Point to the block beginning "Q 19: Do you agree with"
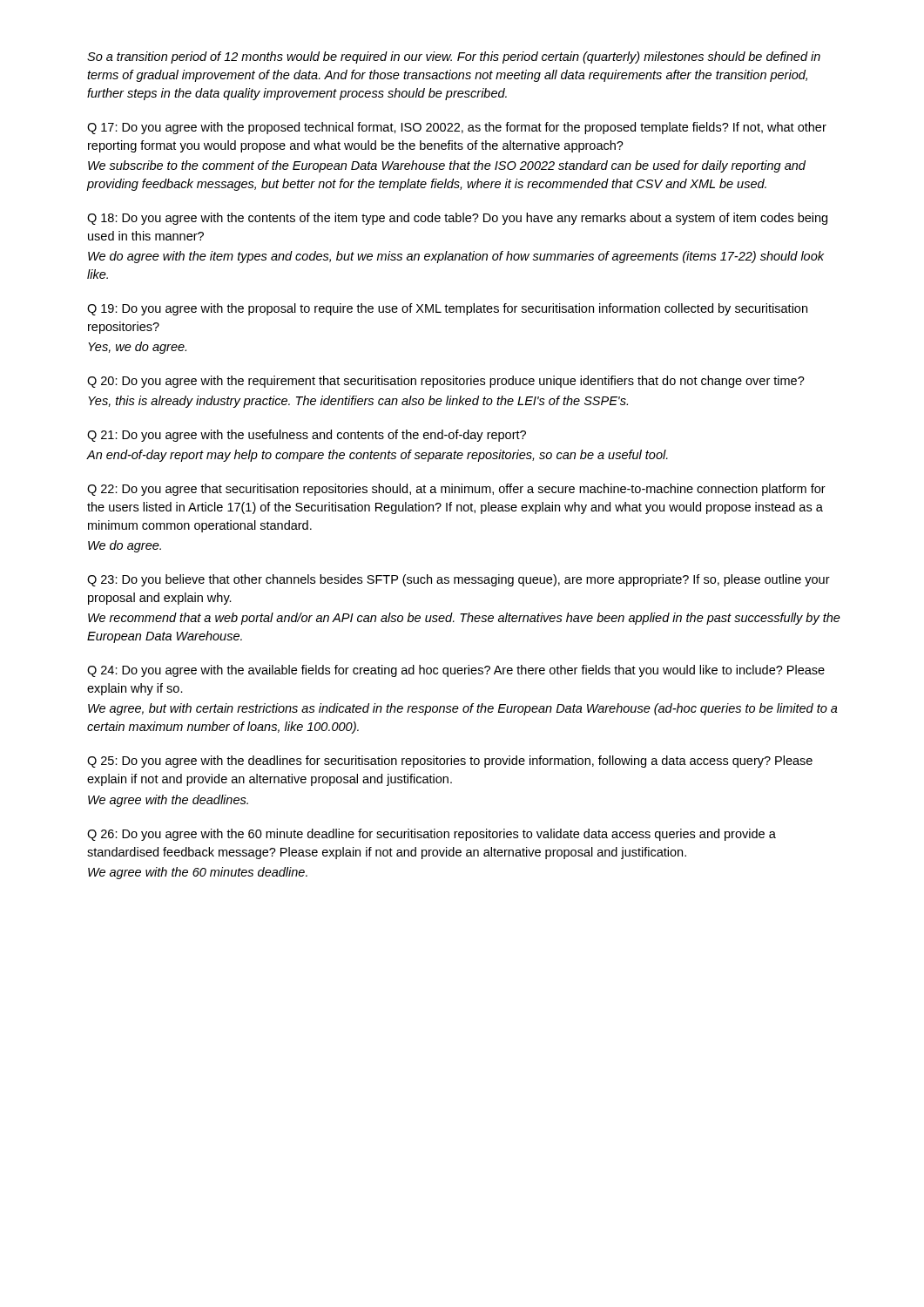 (x=447, y=309)
